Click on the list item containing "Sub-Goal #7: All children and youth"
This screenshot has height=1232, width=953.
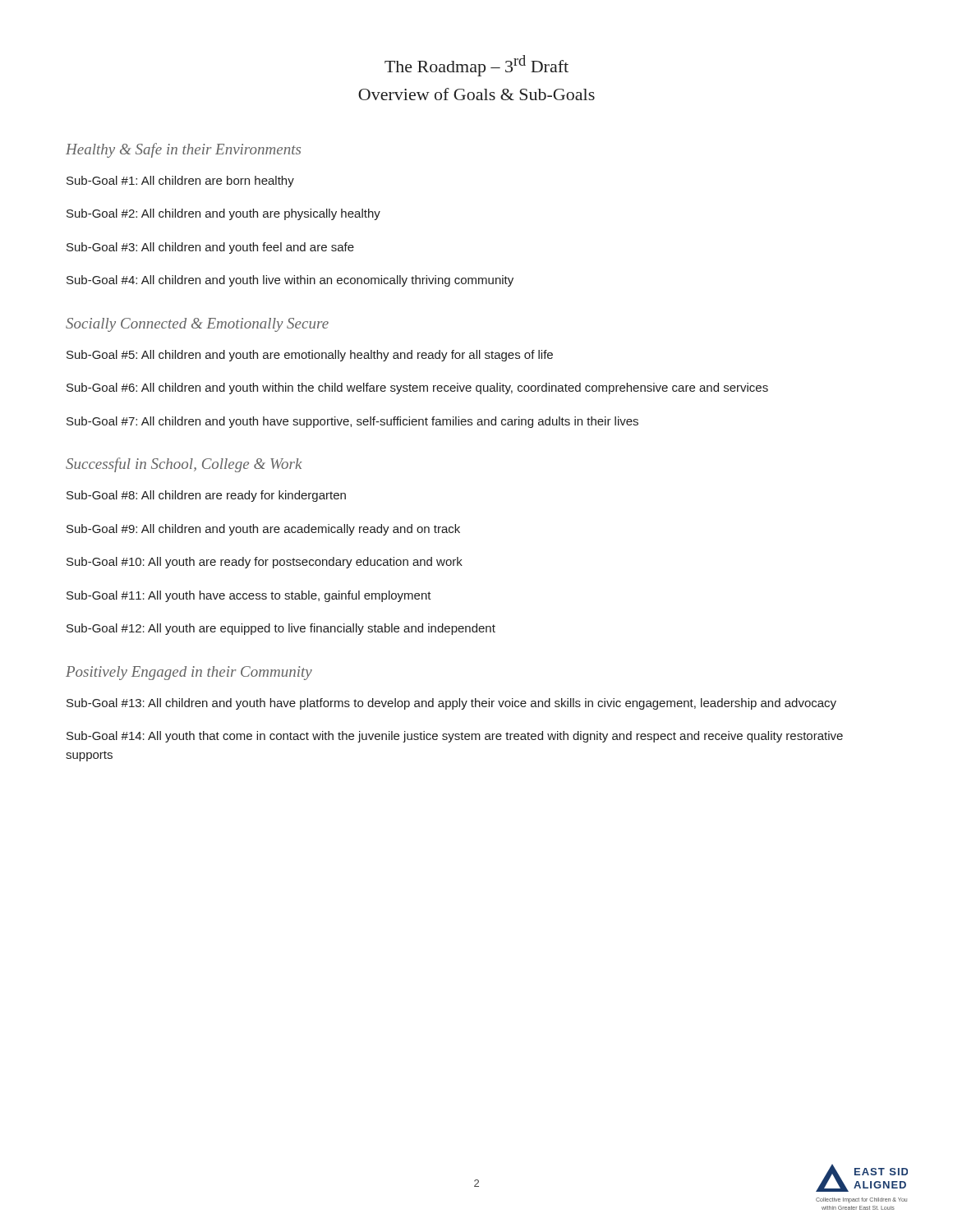coord(352,421)
